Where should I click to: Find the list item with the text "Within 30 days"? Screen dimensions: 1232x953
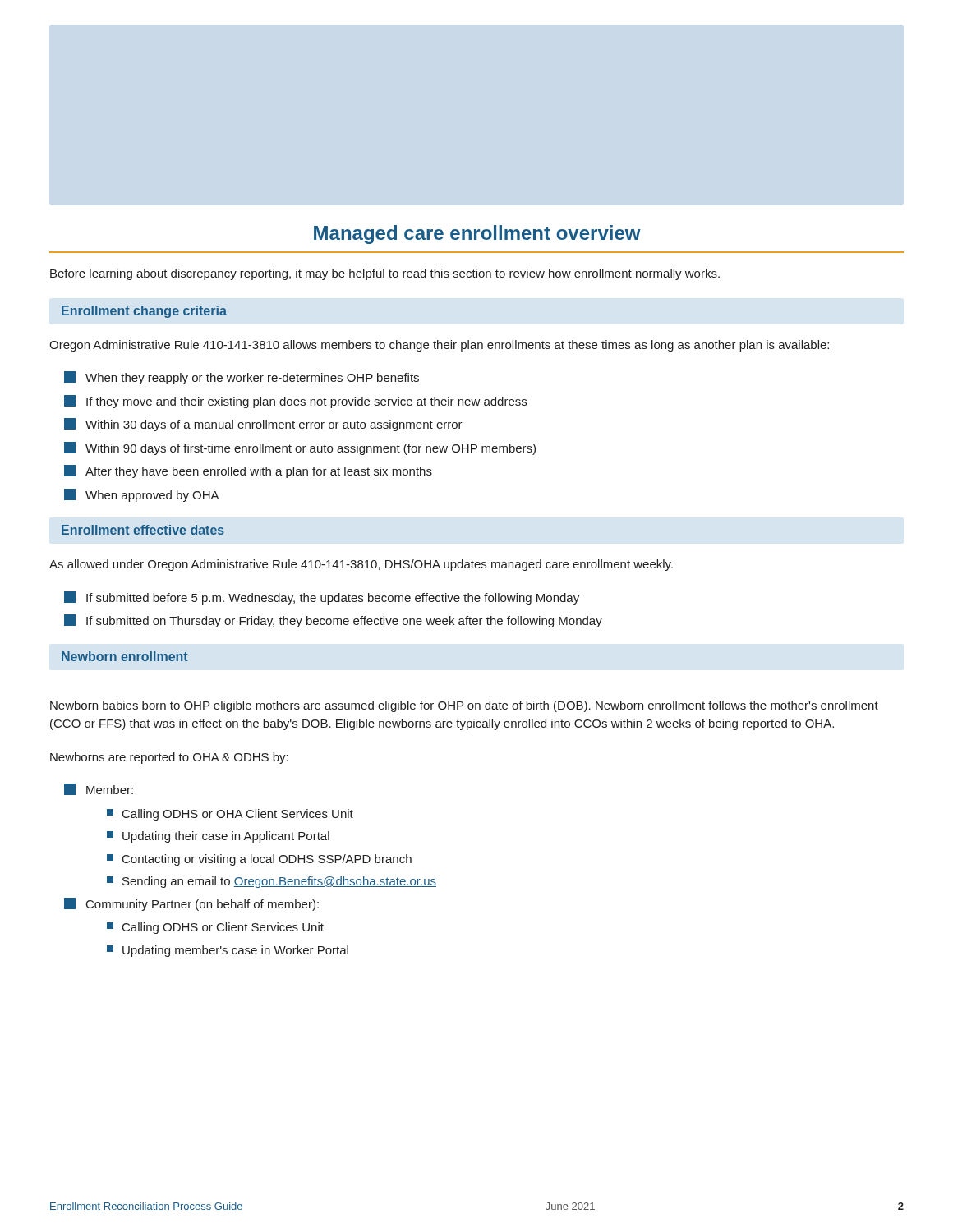click(x=263, y=425)
